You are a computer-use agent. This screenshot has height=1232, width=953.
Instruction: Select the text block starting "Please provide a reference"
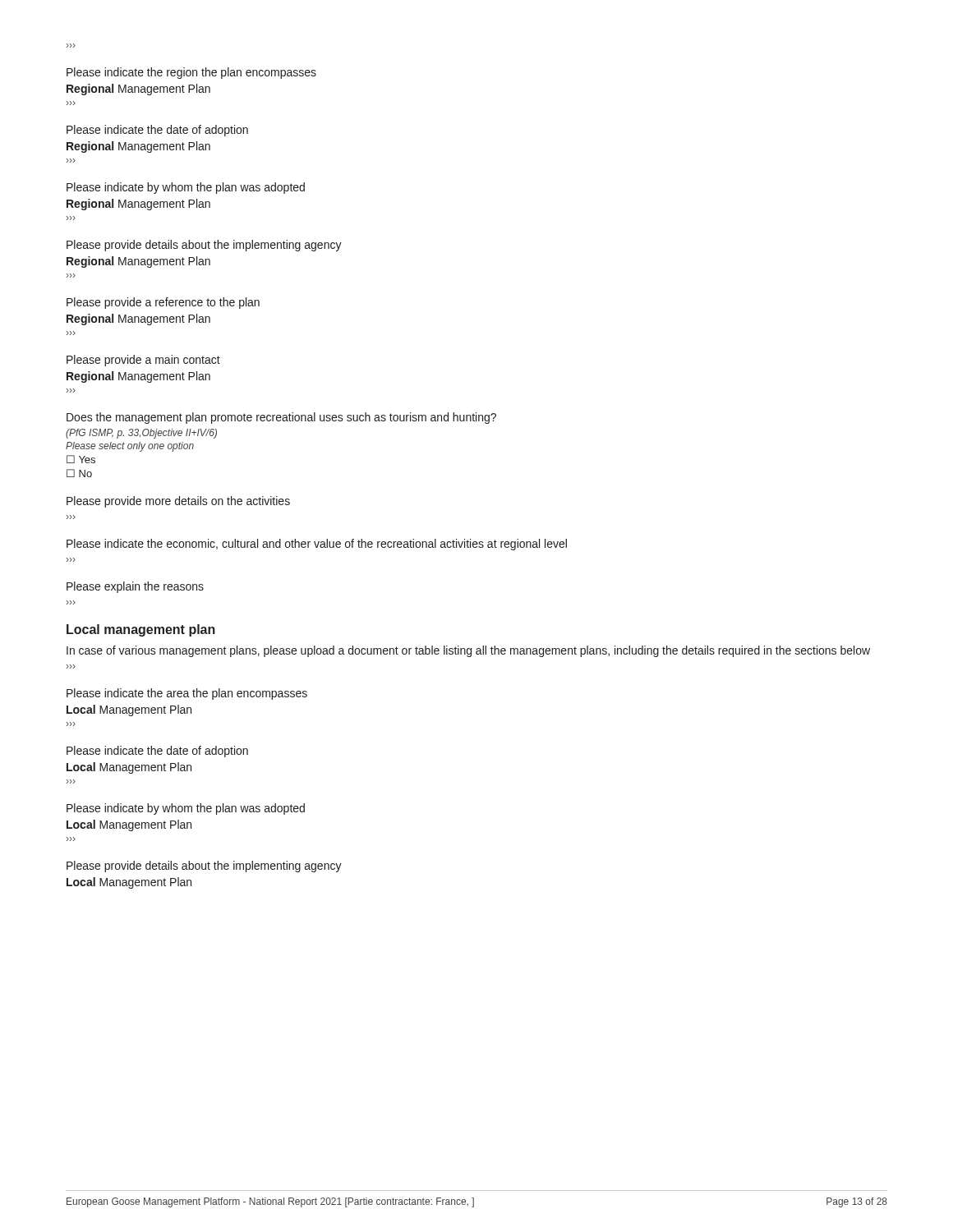coord(163,303)
